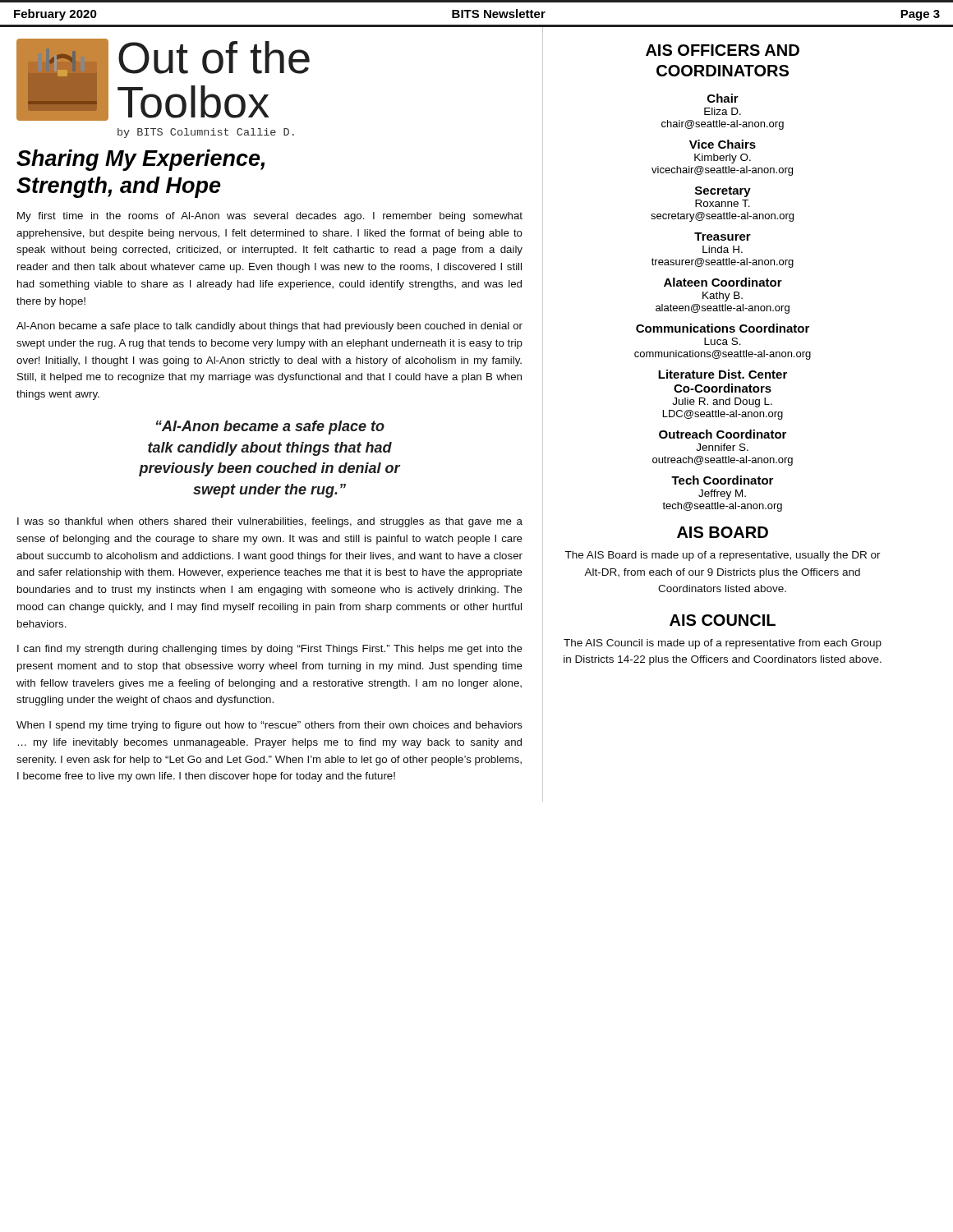Select the text block starting "Secretary Roxanne T. secretary@seattle-al-anon.org"
Screen dimensions: 1232x953
(723, 202)
